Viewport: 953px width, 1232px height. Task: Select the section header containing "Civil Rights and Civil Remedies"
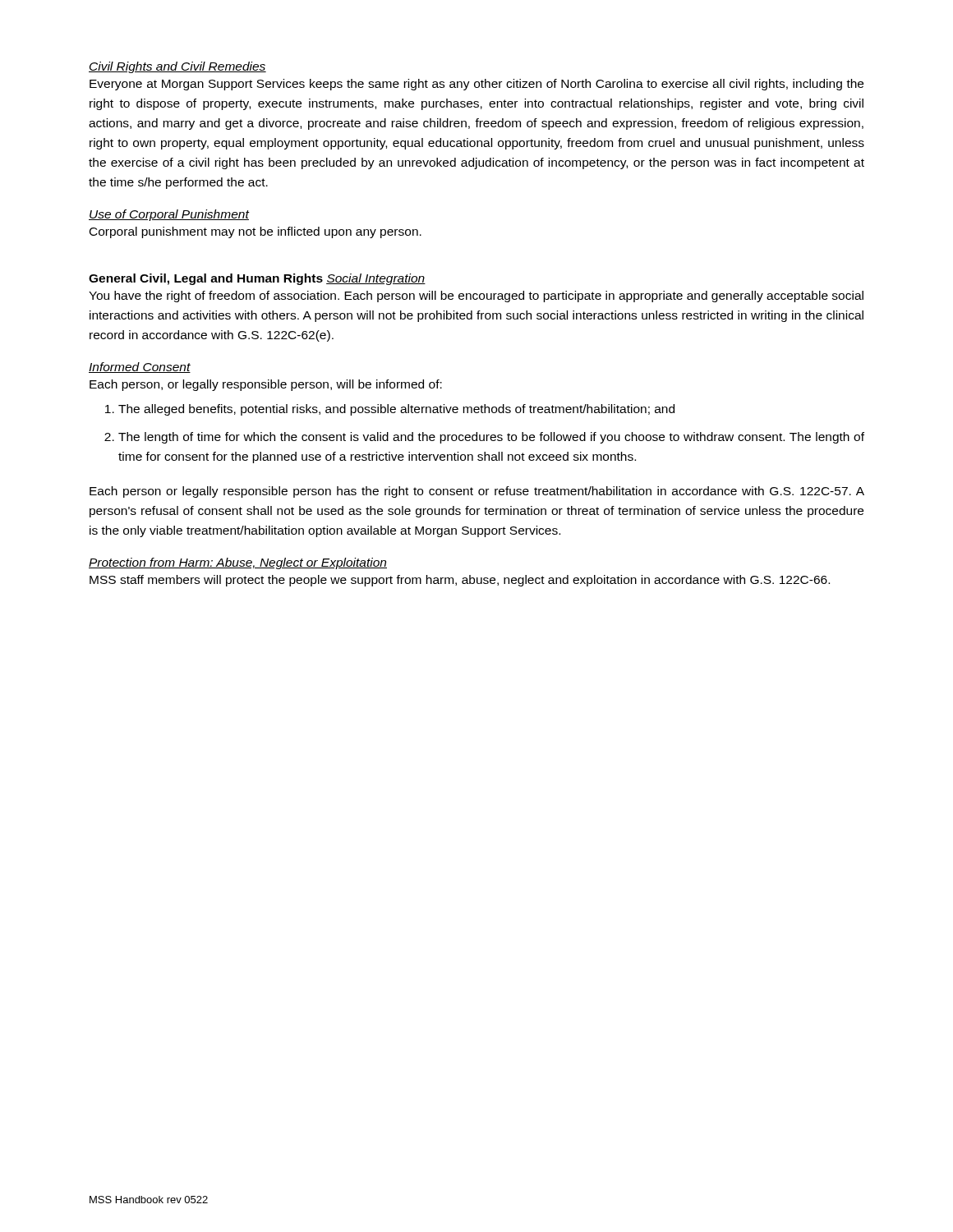(x=177, y=66)
